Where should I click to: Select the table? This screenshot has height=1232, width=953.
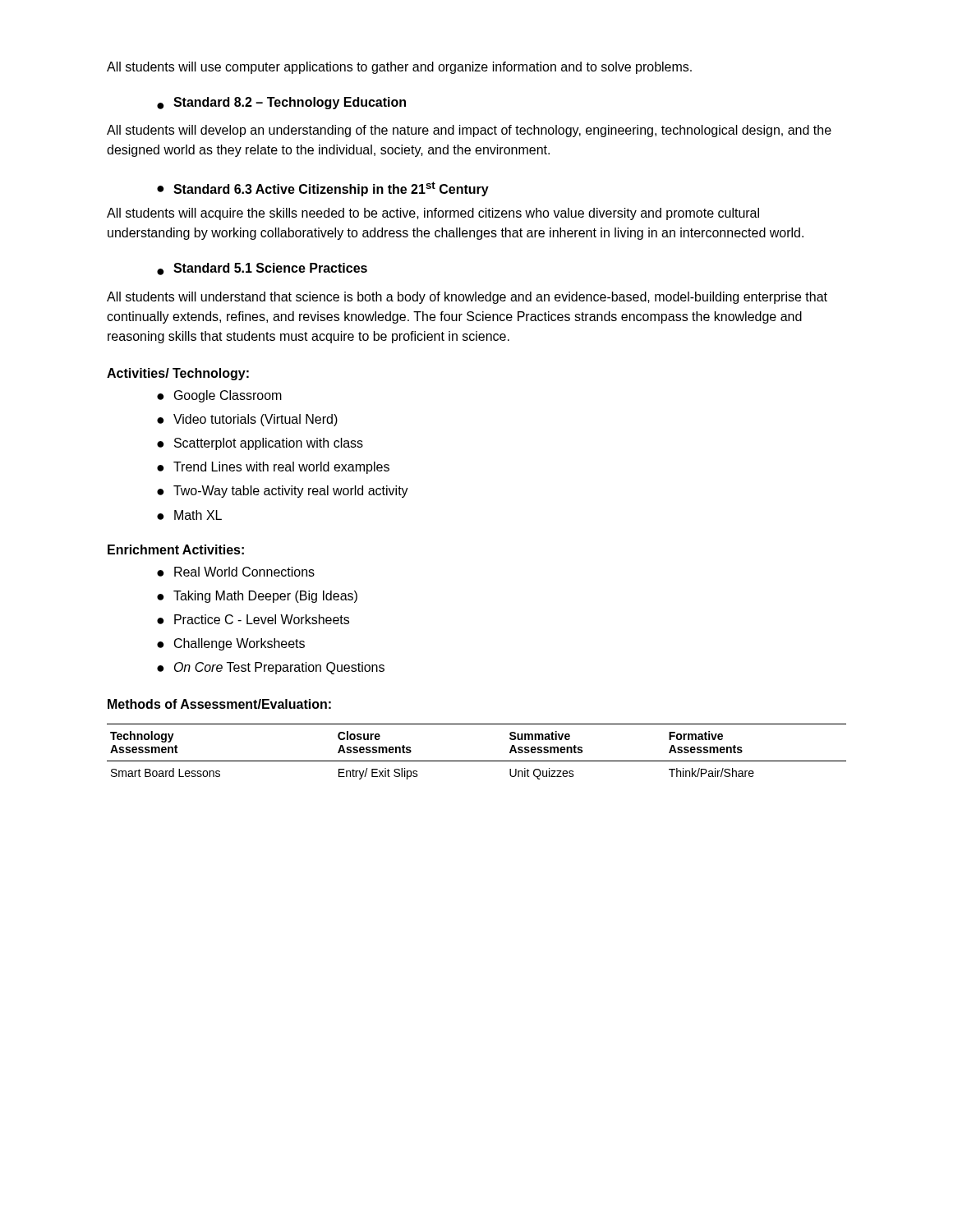476,754
